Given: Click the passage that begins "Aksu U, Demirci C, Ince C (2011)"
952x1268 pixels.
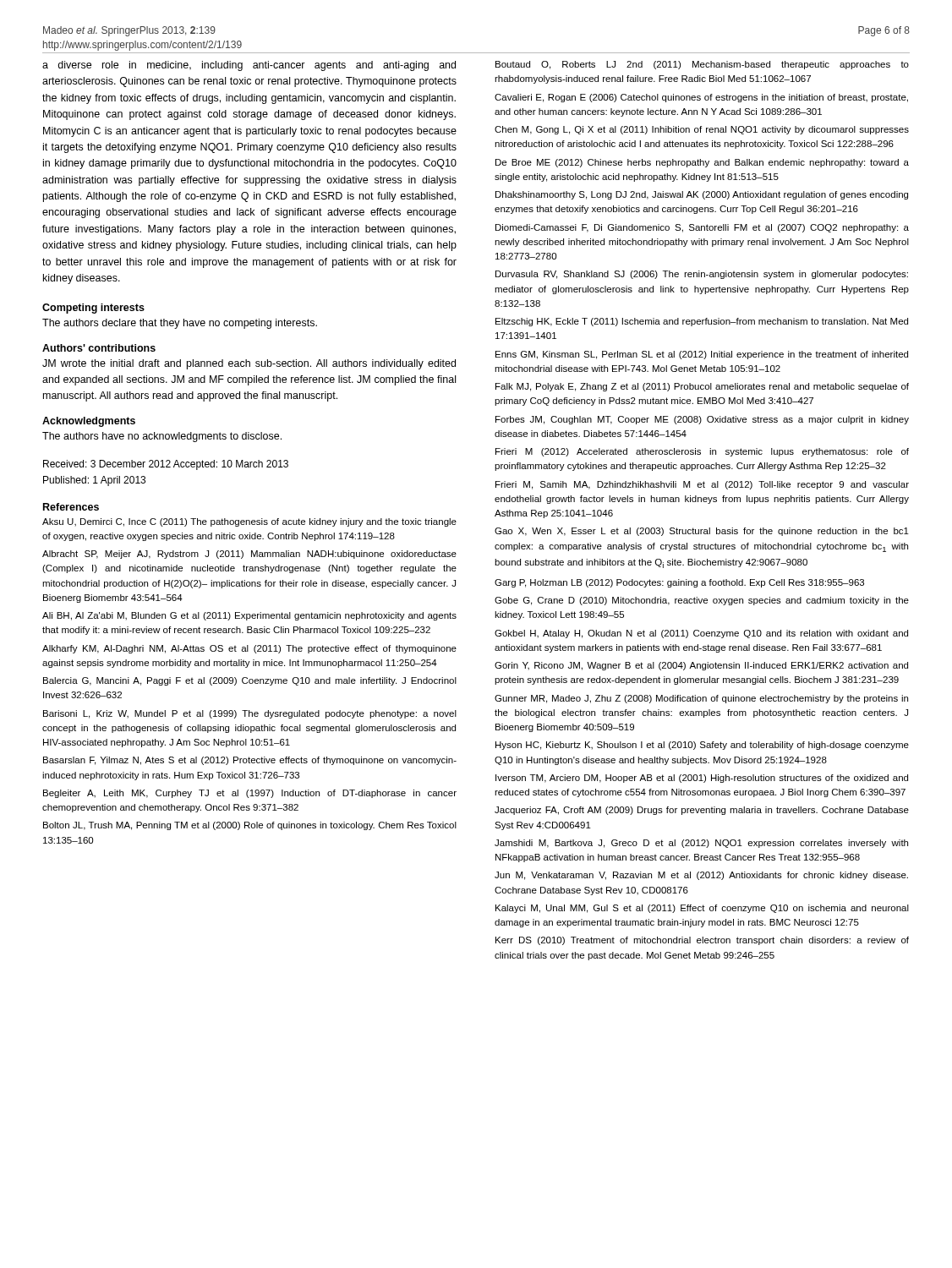Looking at the screenshot, I should tap(249, 528).
